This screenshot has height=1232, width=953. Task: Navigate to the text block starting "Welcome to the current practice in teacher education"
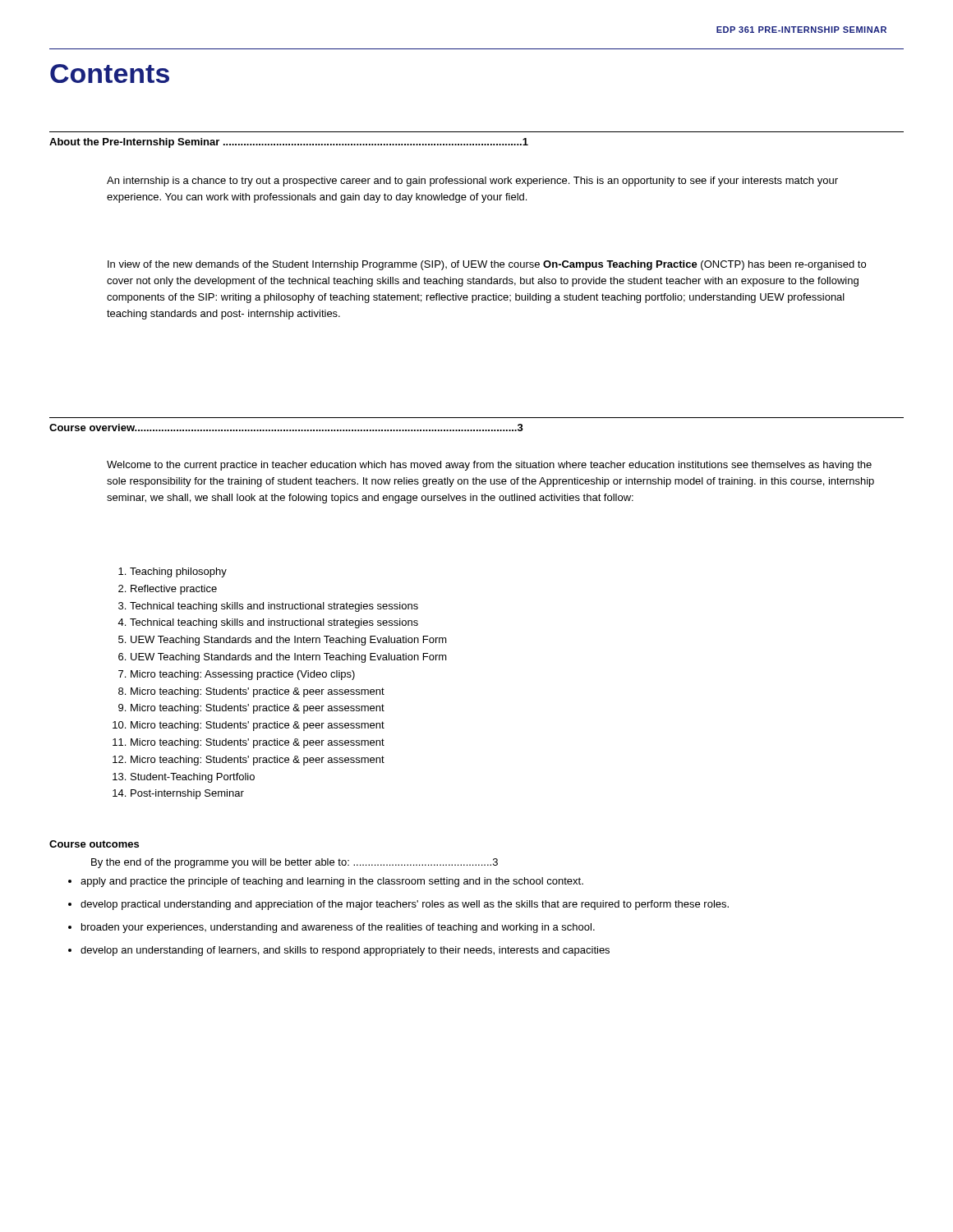tap(491, 481)
